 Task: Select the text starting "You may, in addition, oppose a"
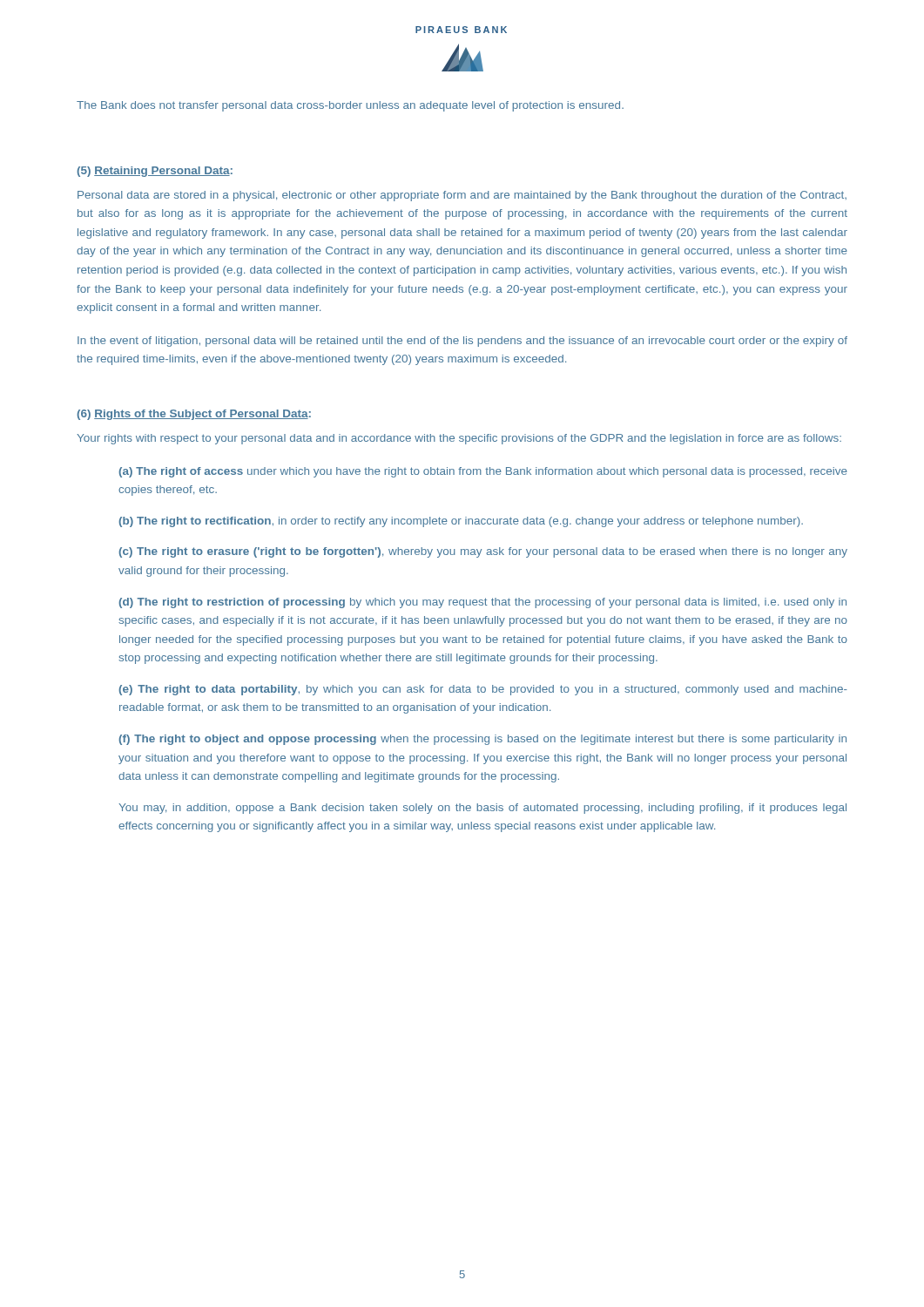(x=483, y=817)
